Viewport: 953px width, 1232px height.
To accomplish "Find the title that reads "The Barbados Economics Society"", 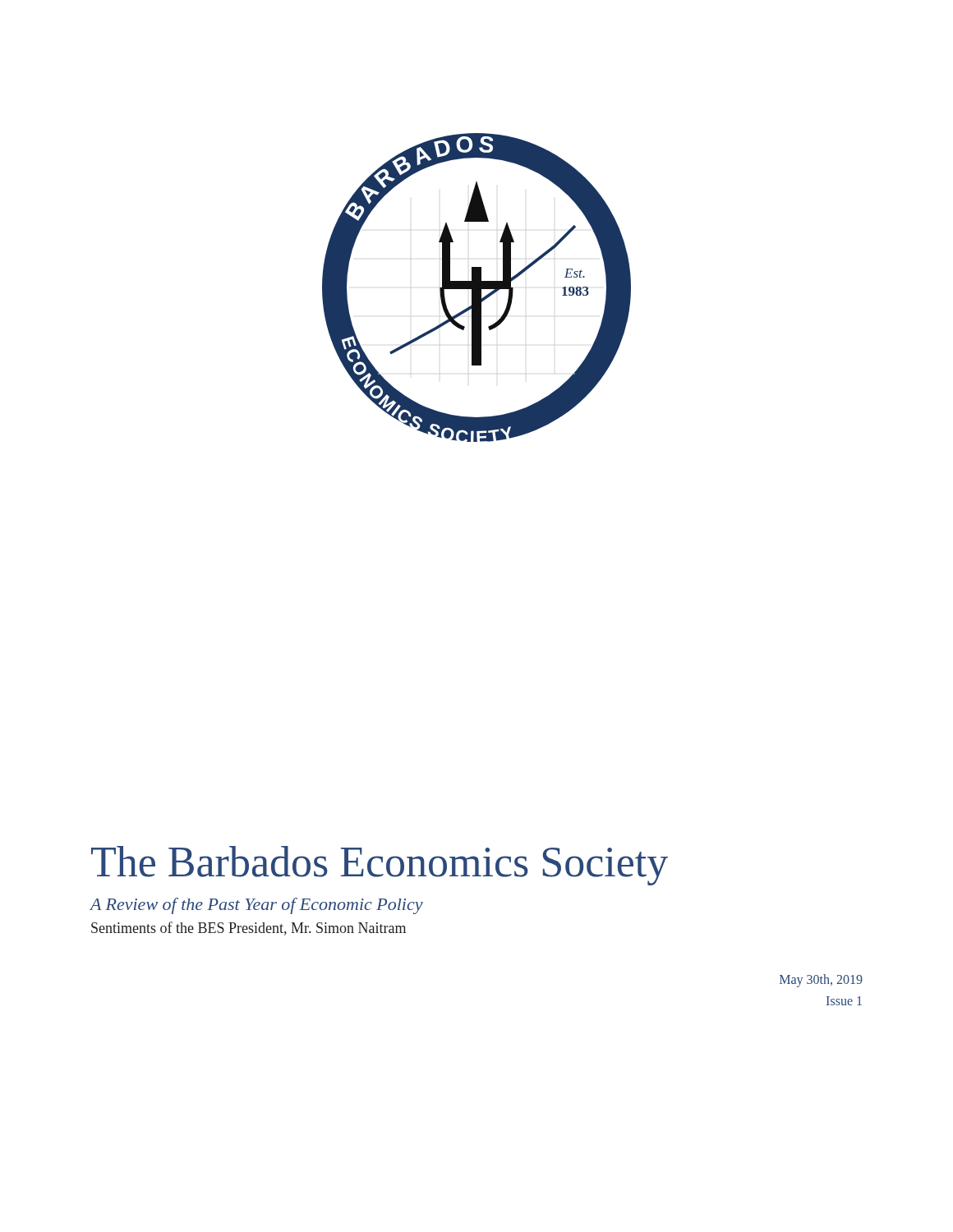I will [419, 887].
